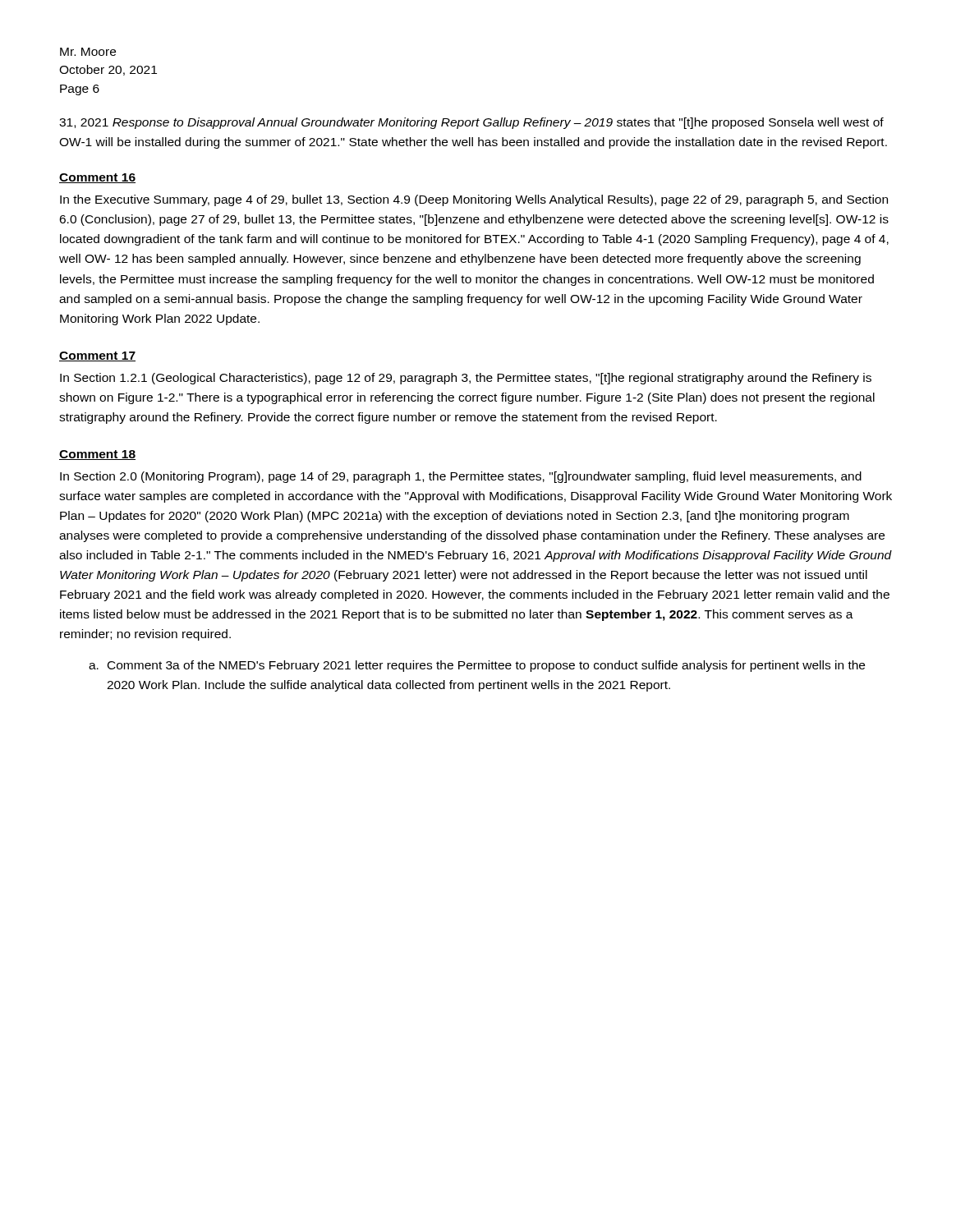Find the text starting "In Section 2.0 (Monitoring Program),"

(x=476, y=555)
